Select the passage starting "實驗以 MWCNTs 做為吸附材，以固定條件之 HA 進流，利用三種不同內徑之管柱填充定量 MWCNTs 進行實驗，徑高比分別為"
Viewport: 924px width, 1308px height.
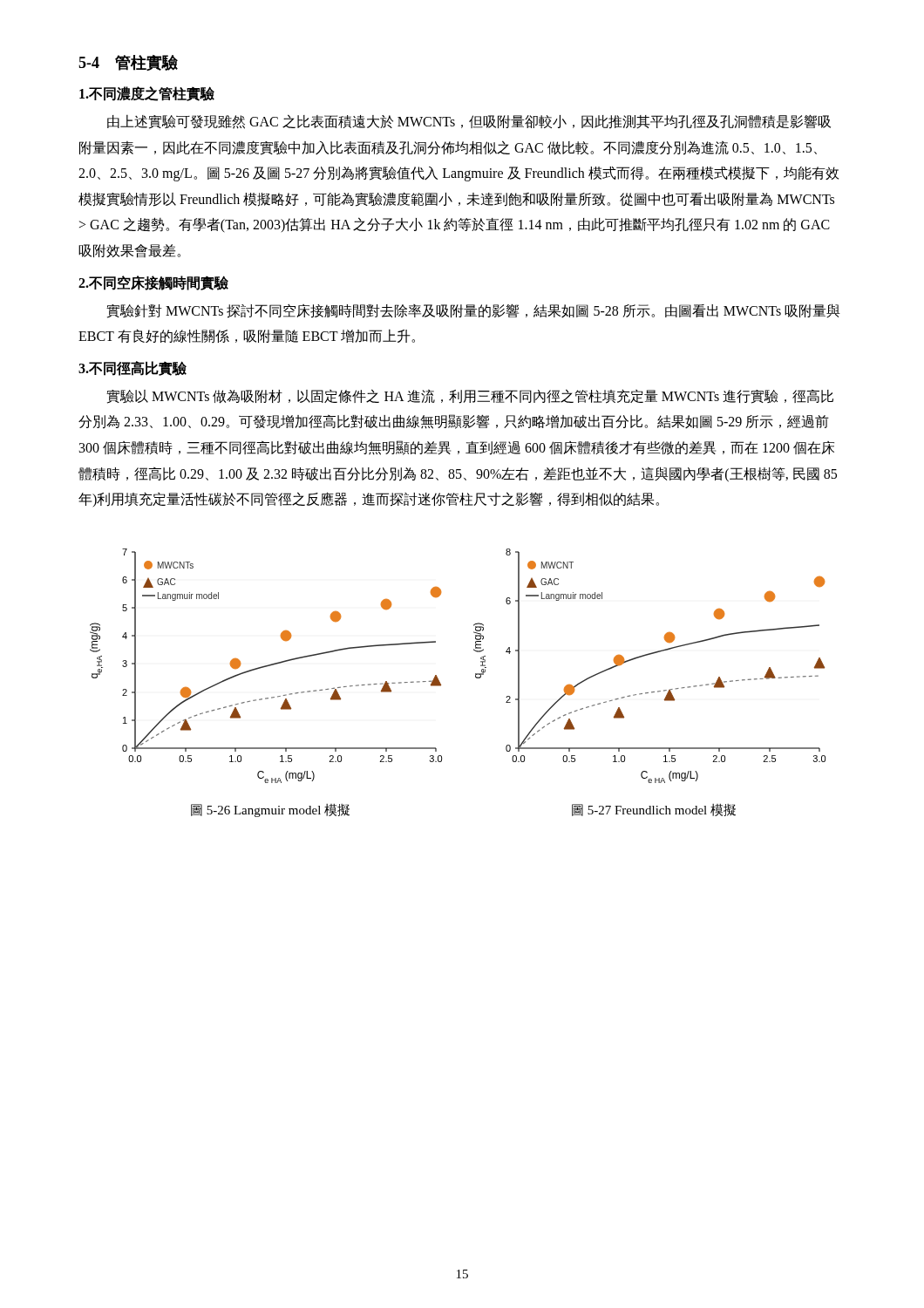(462, 448)
